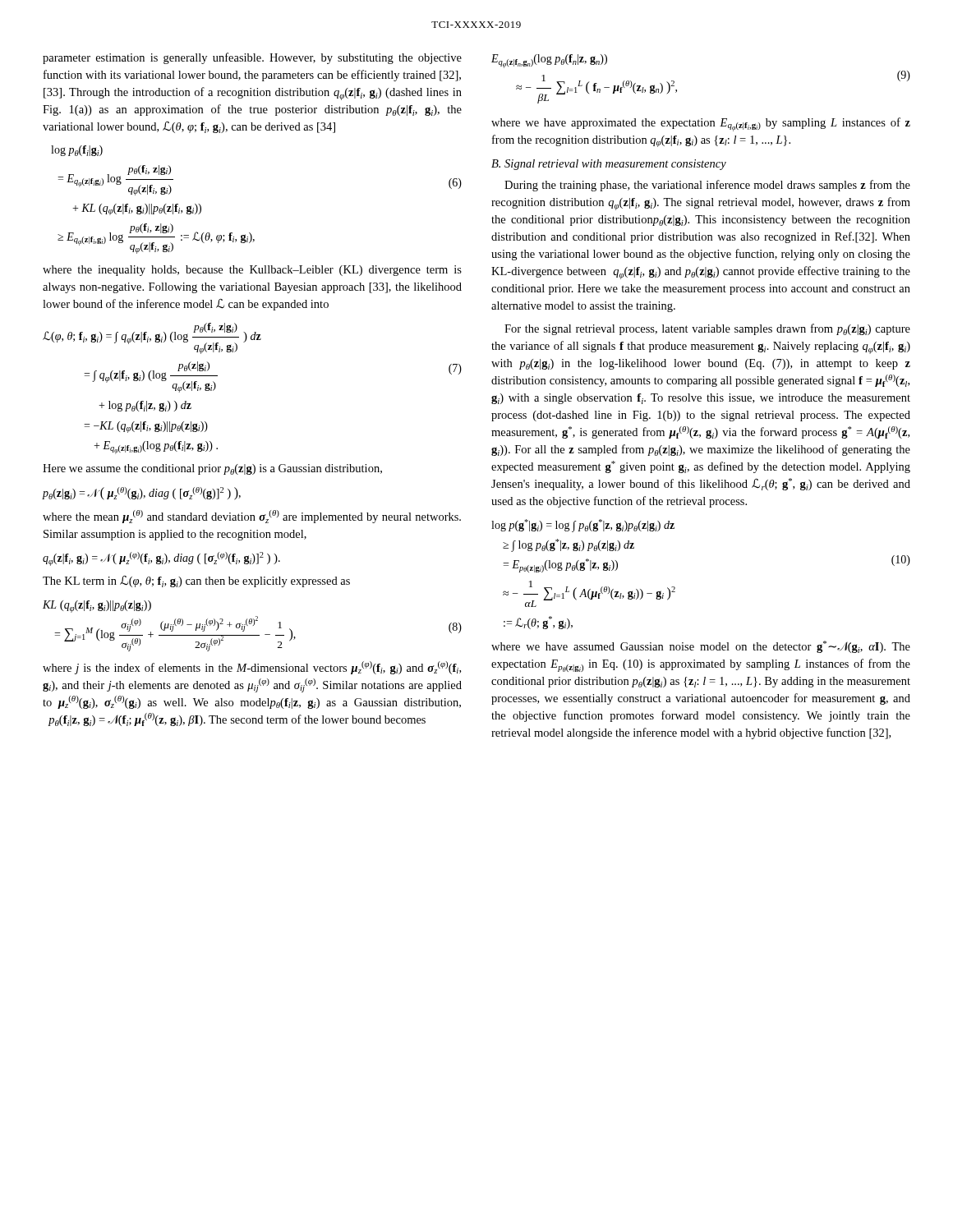Find the formula on this page that starts "KL (qφ(z|fi, gi)||pθ(z|gi)) ="
Viewport: 953px width, 1232px height.
pyautogui.click(x=252, y=625)
